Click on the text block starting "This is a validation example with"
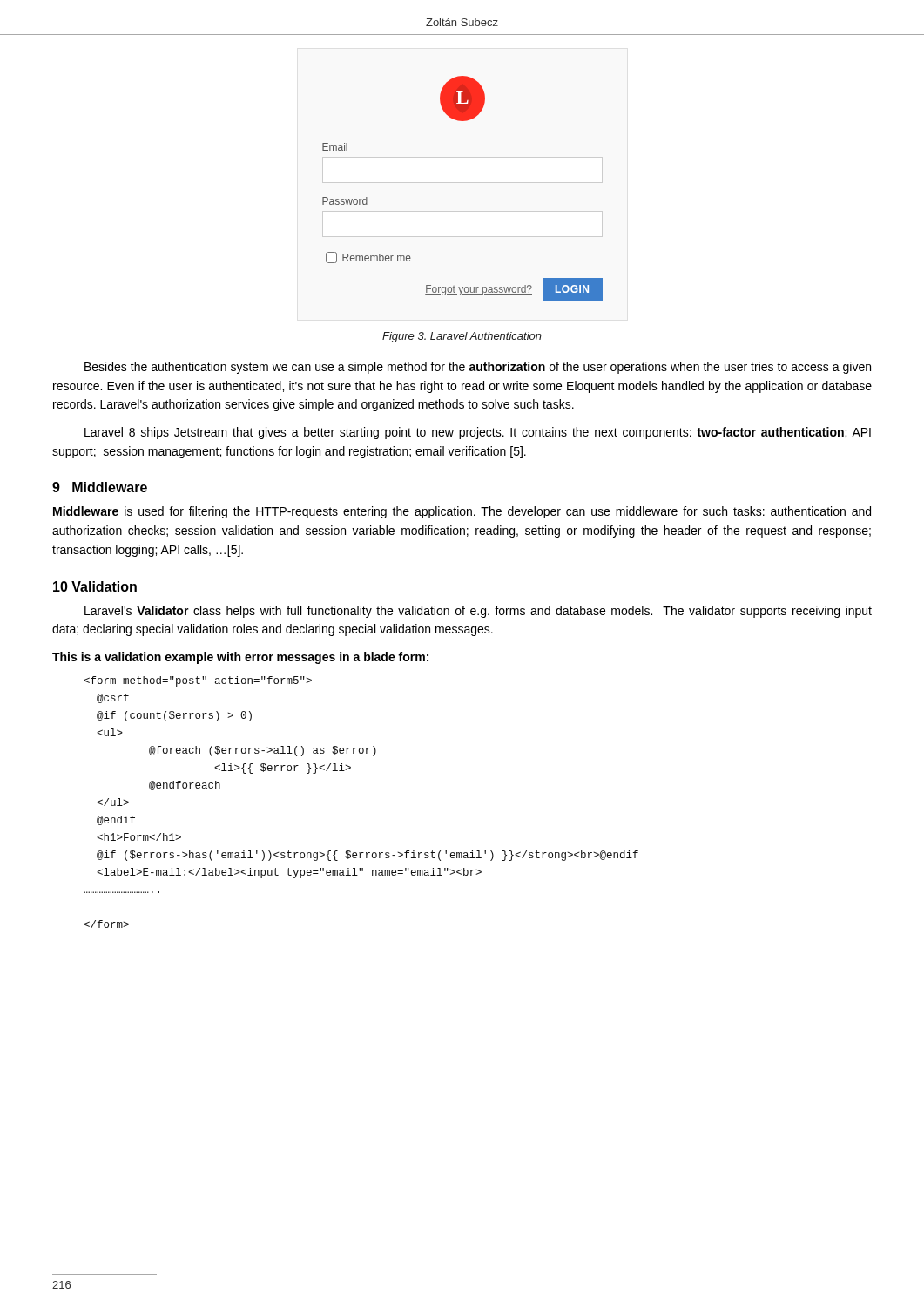 tap(240, 658)
